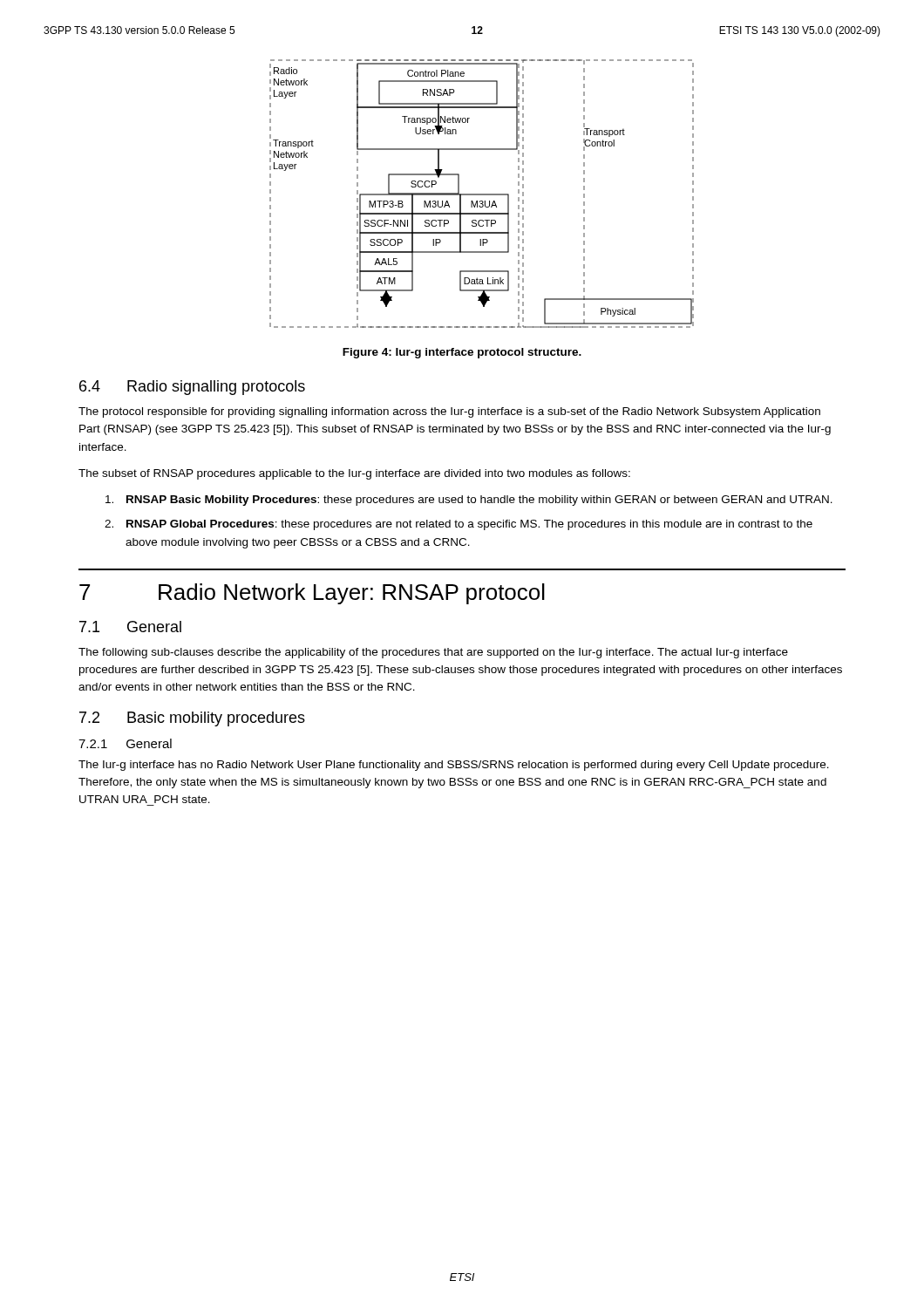Click the passage that begins "The following sub-clauses describe the applicability of"
This screenshot has width=924, height=1308.
[x=460, y=669]
